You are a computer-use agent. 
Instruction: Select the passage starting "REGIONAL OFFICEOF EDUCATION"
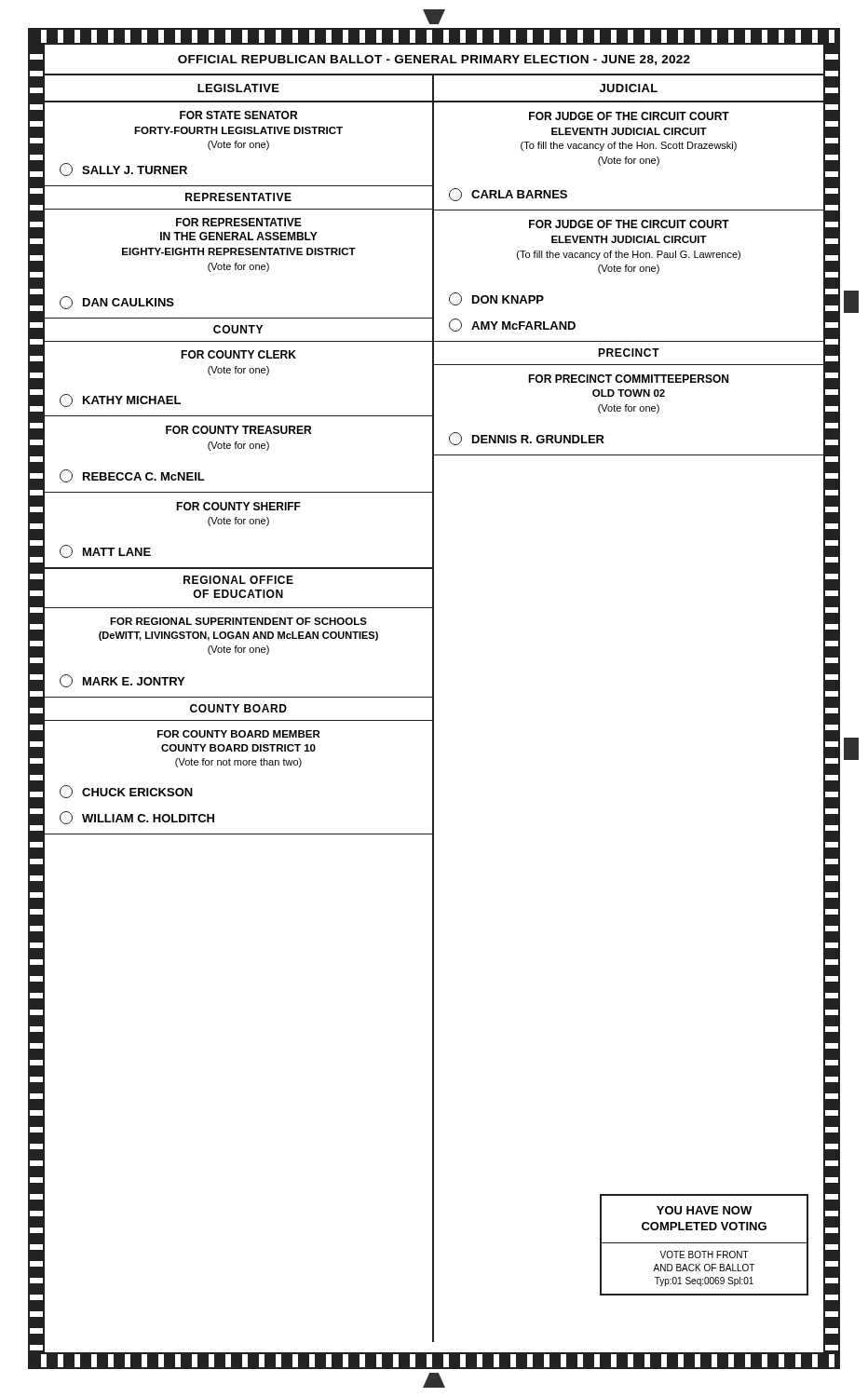coord(238,587)
